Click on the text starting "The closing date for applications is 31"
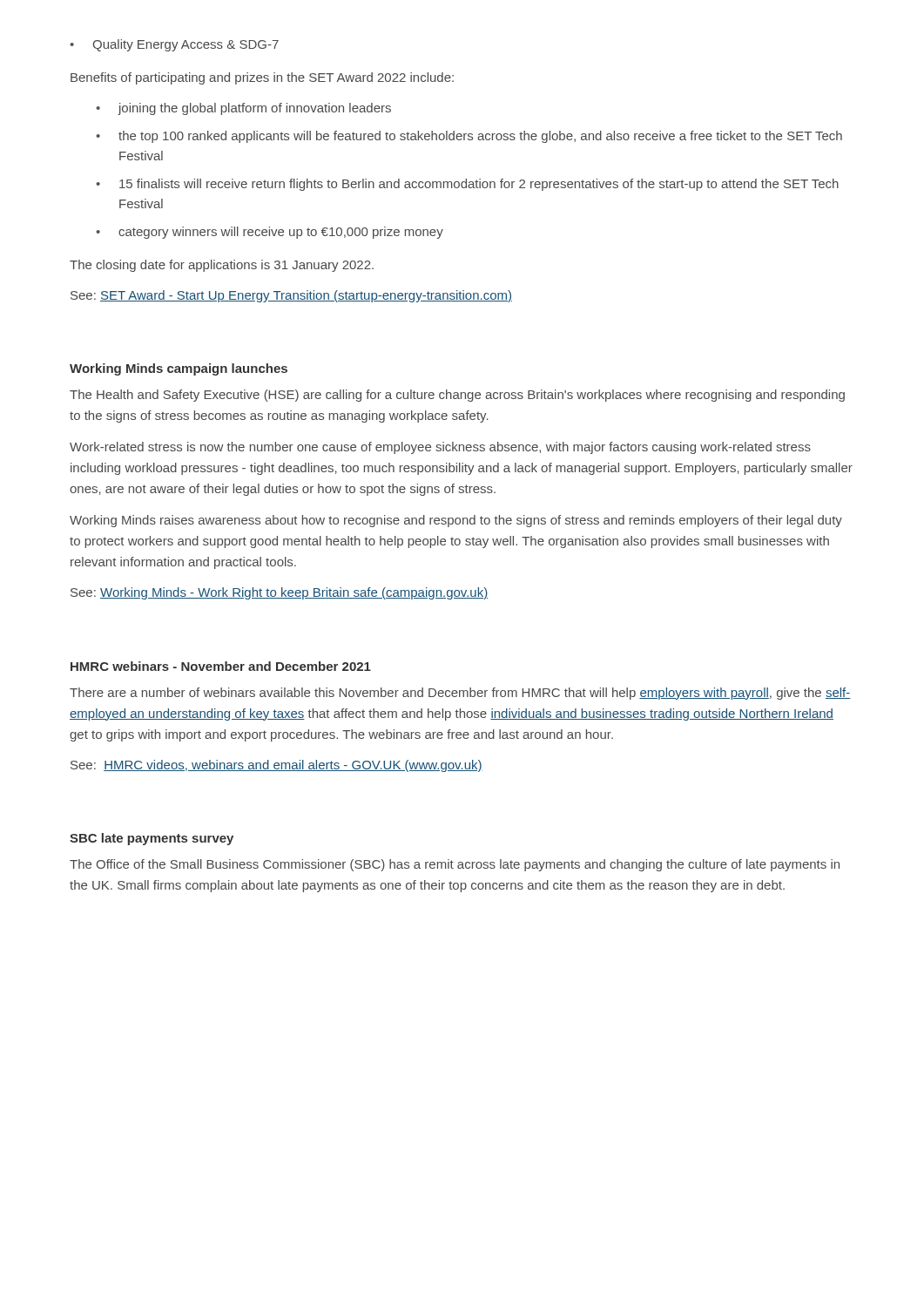The height and width of the screenshot is (1307, 924). [222, 264]
